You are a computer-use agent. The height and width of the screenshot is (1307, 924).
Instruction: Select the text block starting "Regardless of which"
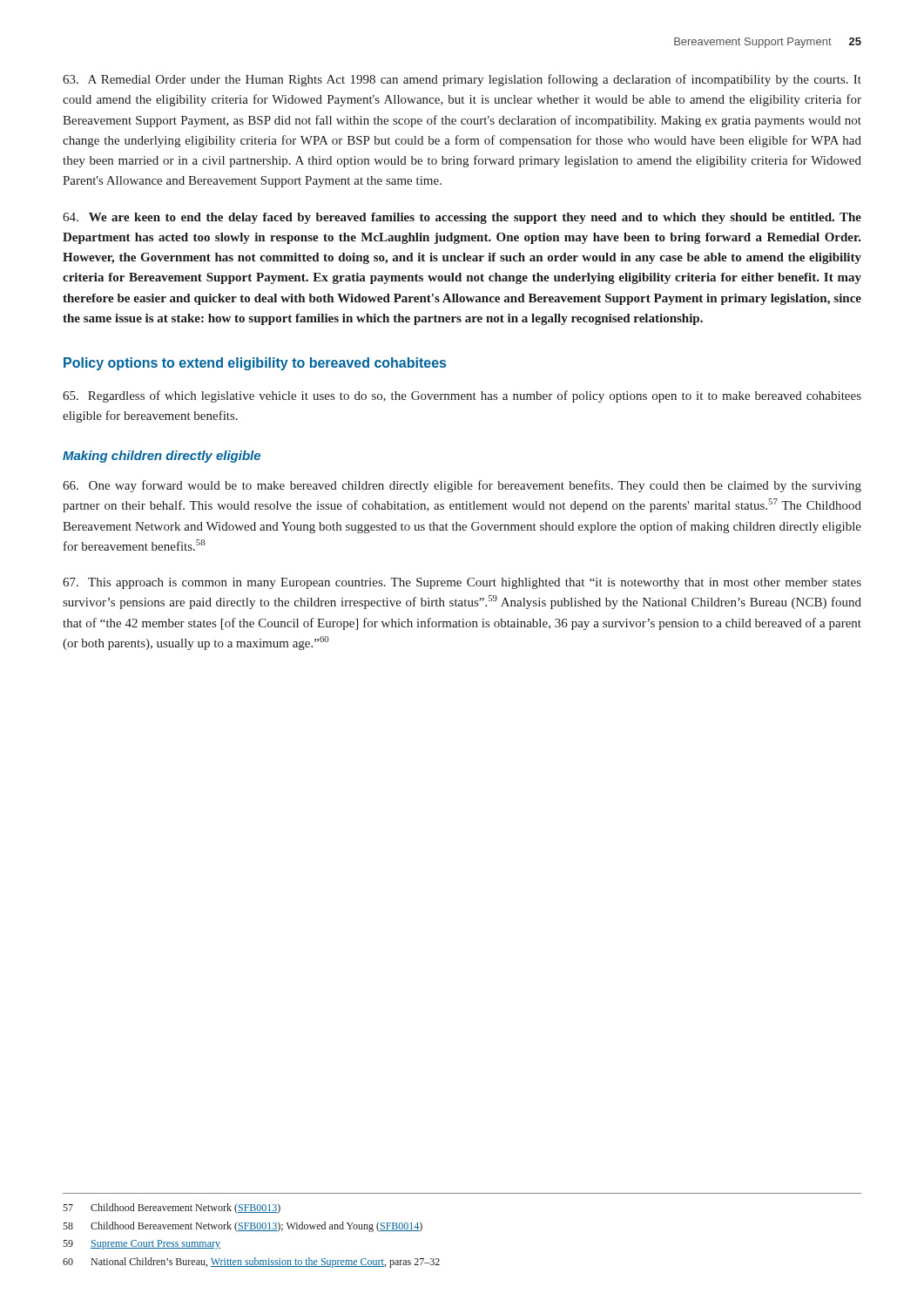[x=462, y=406]
